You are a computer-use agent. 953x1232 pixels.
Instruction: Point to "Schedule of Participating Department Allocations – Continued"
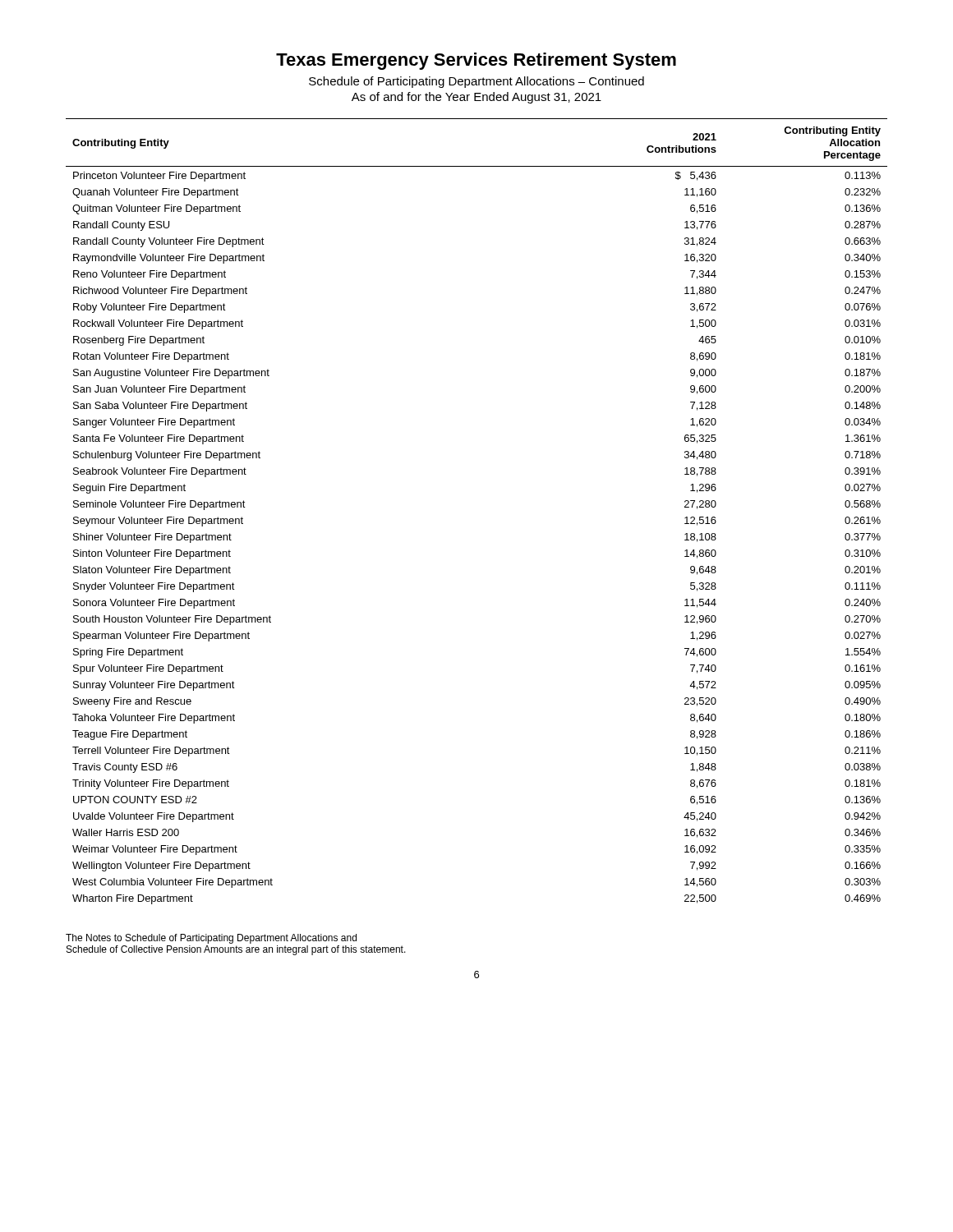[x=476, y=81]
